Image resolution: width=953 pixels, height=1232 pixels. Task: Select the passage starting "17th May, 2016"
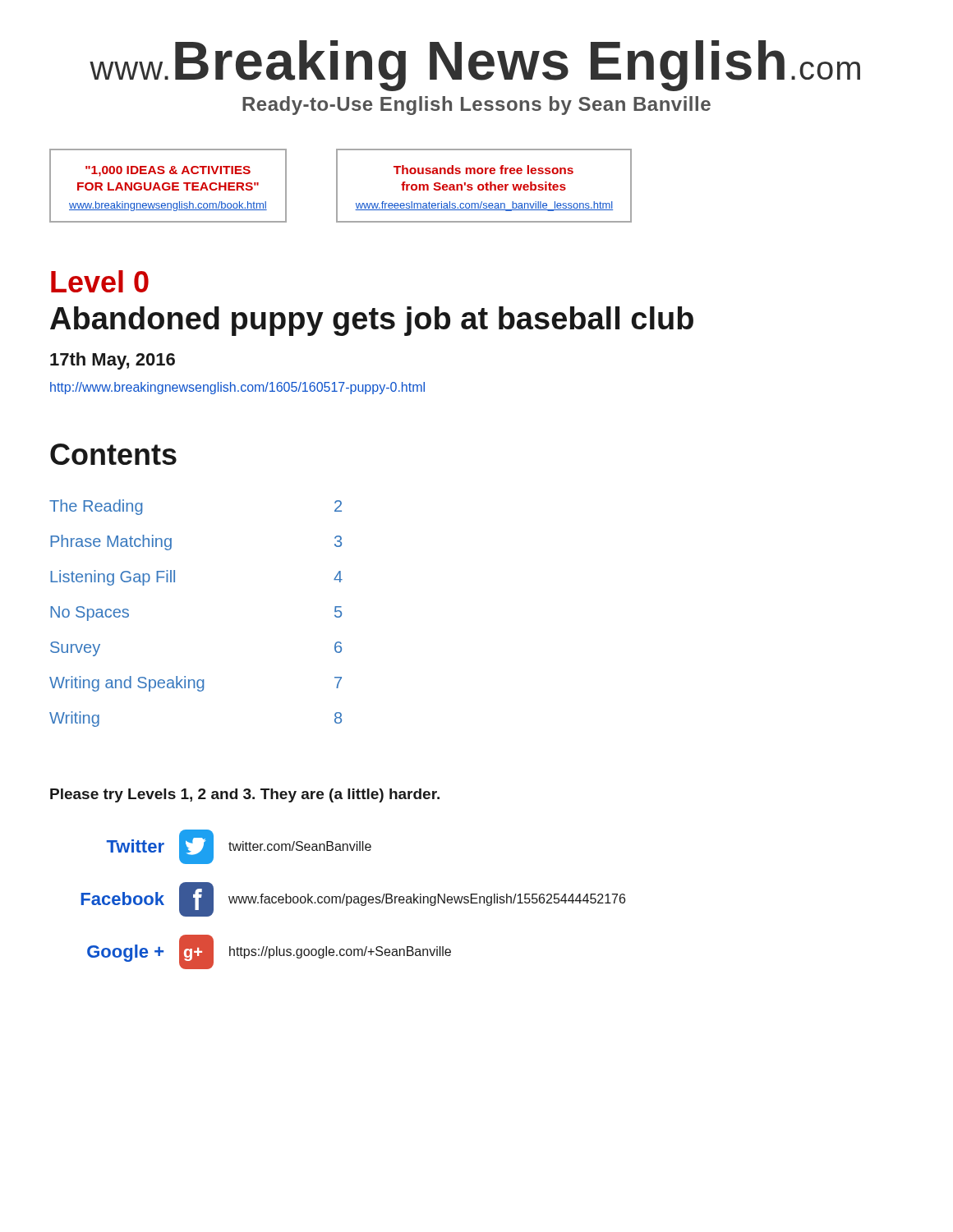point(112,359)
